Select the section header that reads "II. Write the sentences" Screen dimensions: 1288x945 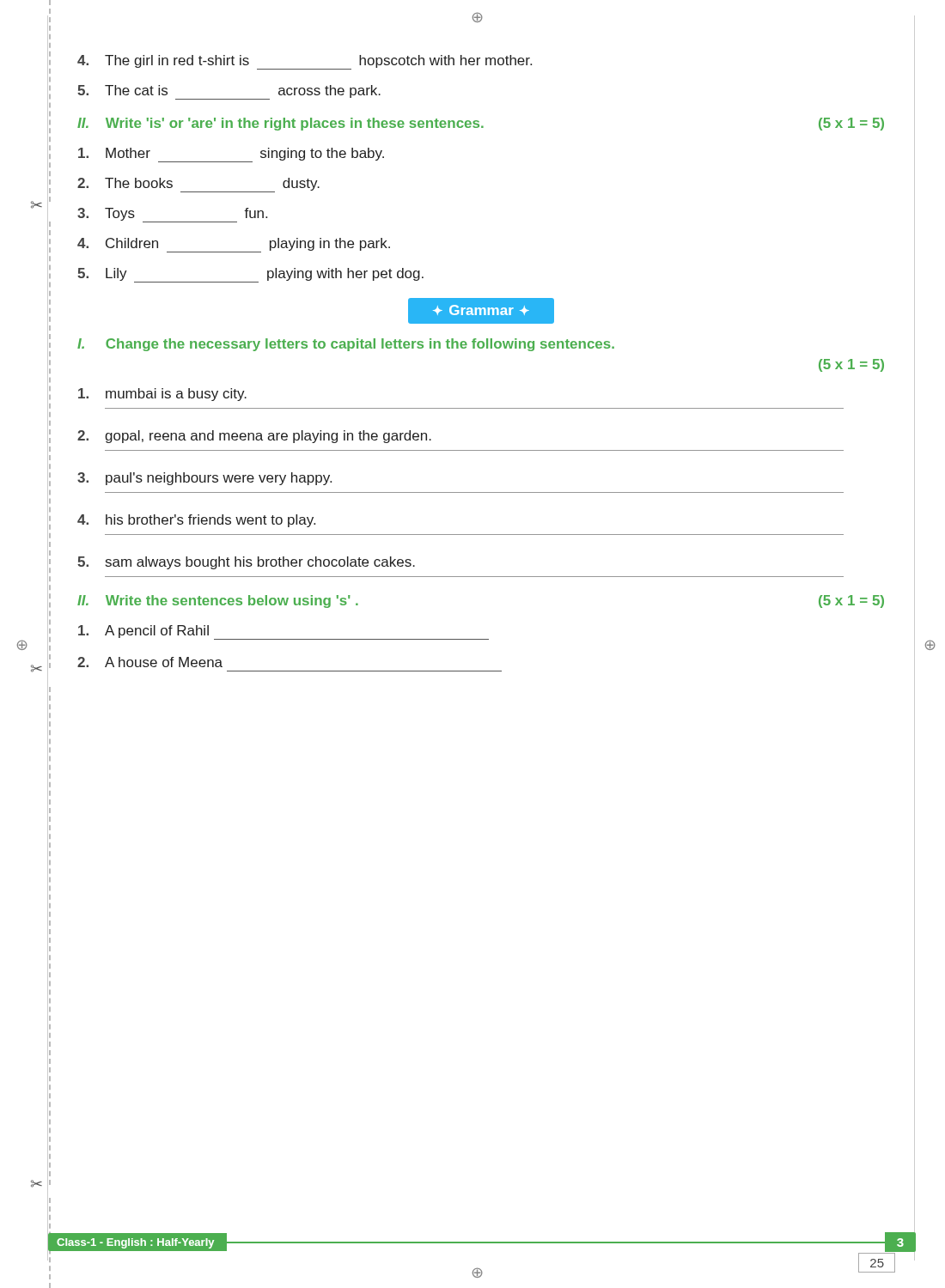point(231,601)
